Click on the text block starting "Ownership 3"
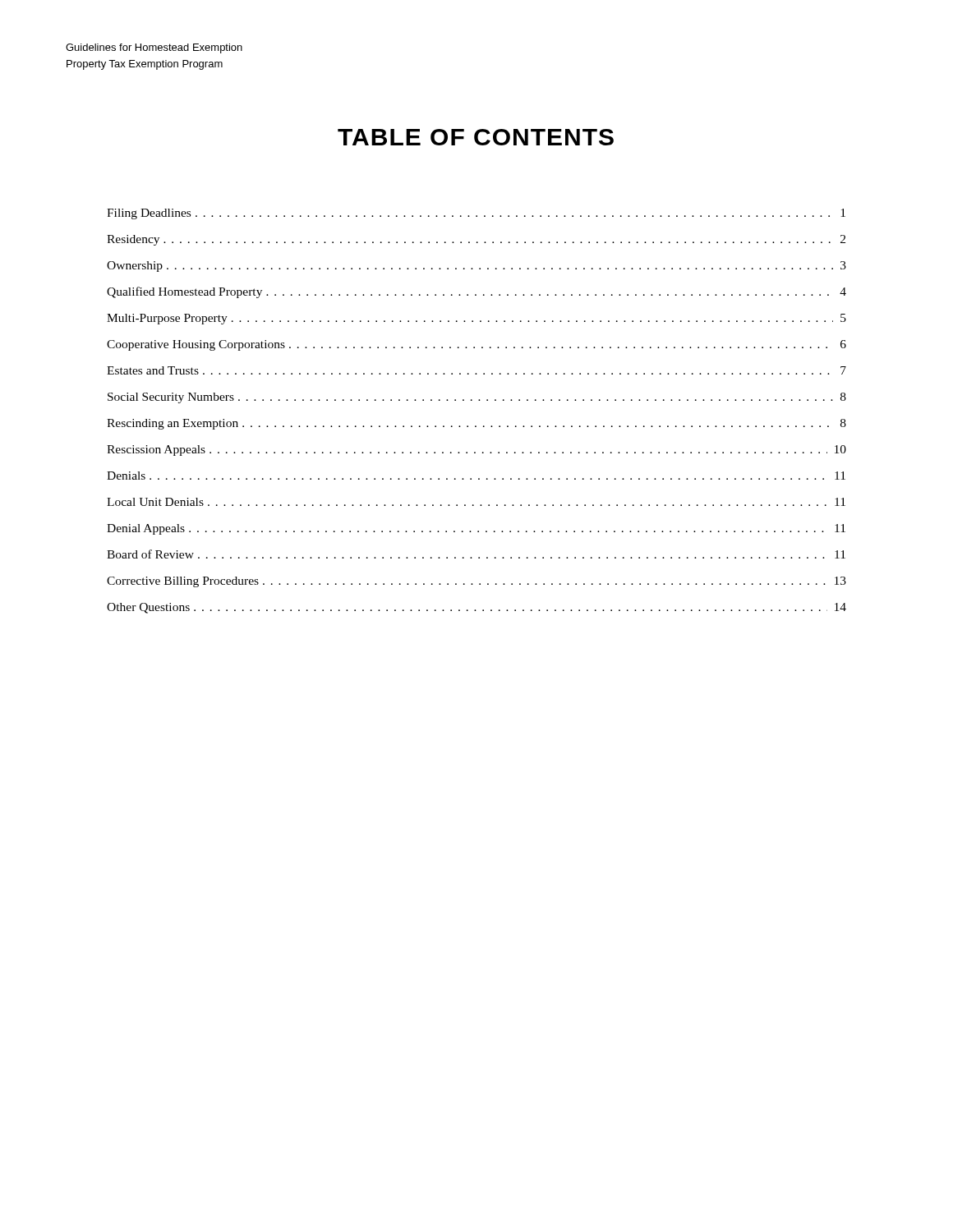 pos(476,265)
